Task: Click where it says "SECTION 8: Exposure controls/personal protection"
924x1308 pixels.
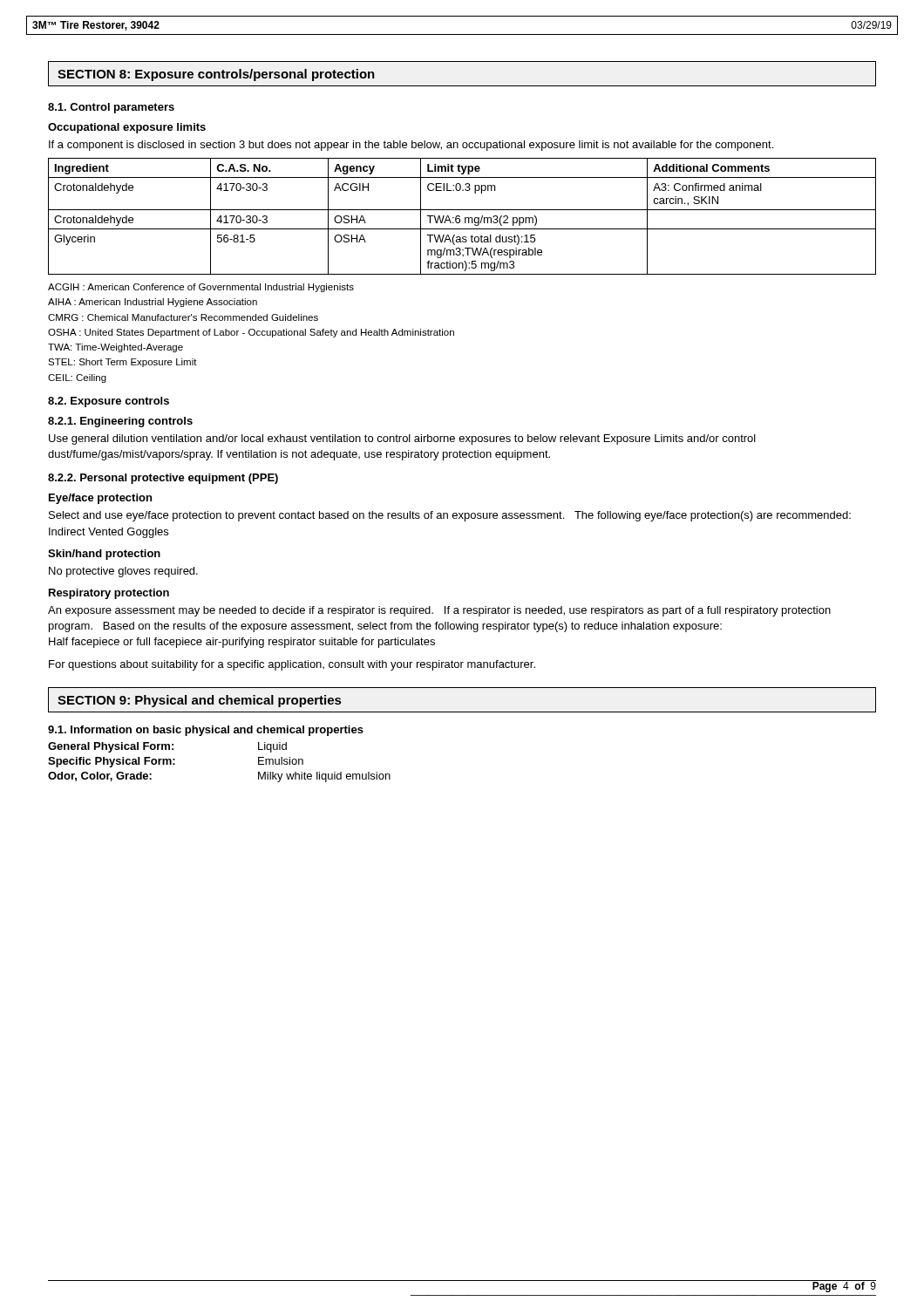Action: (216, 74)
